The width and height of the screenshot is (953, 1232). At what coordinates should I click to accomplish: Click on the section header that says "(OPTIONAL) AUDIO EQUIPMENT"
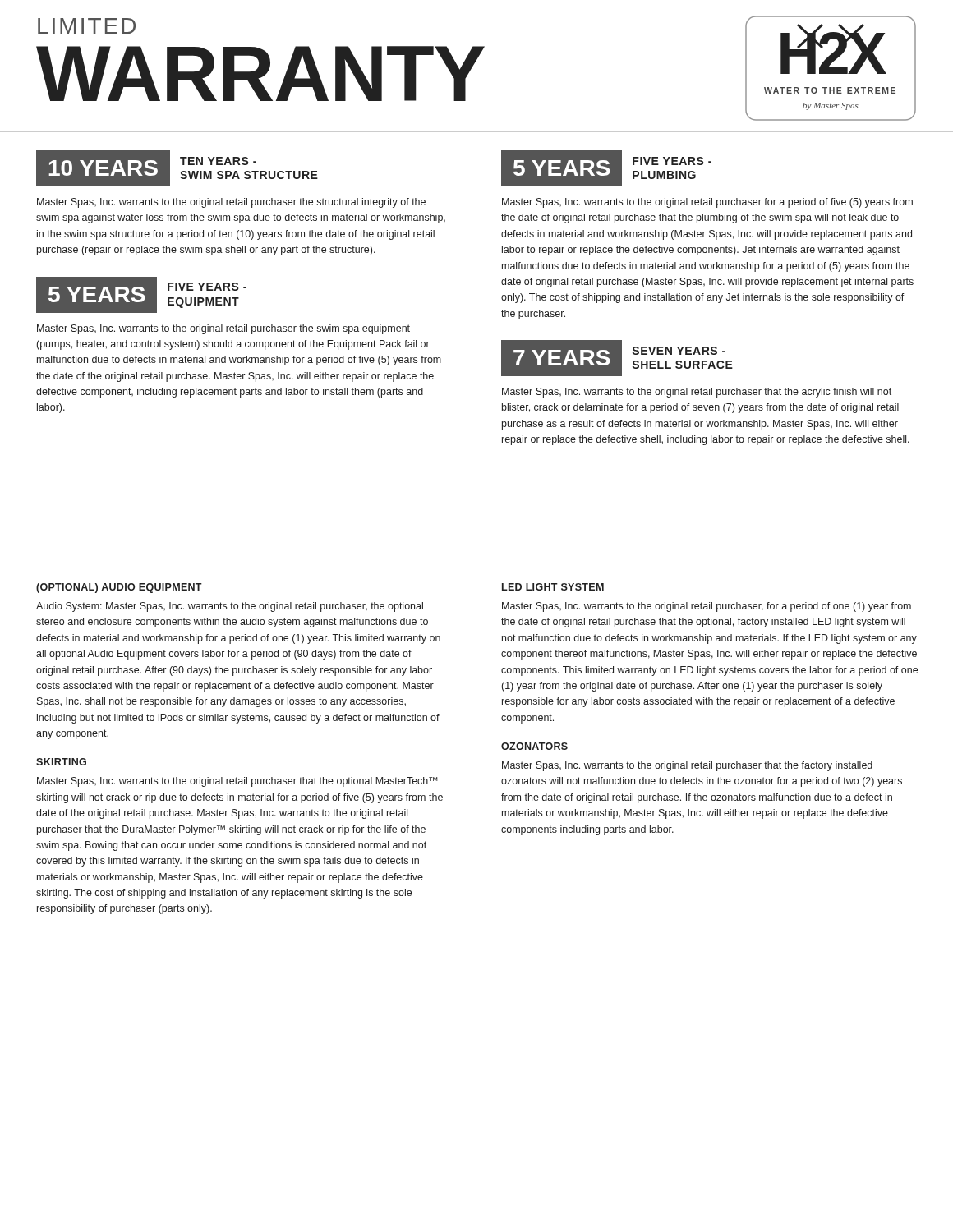click(119, 587)
